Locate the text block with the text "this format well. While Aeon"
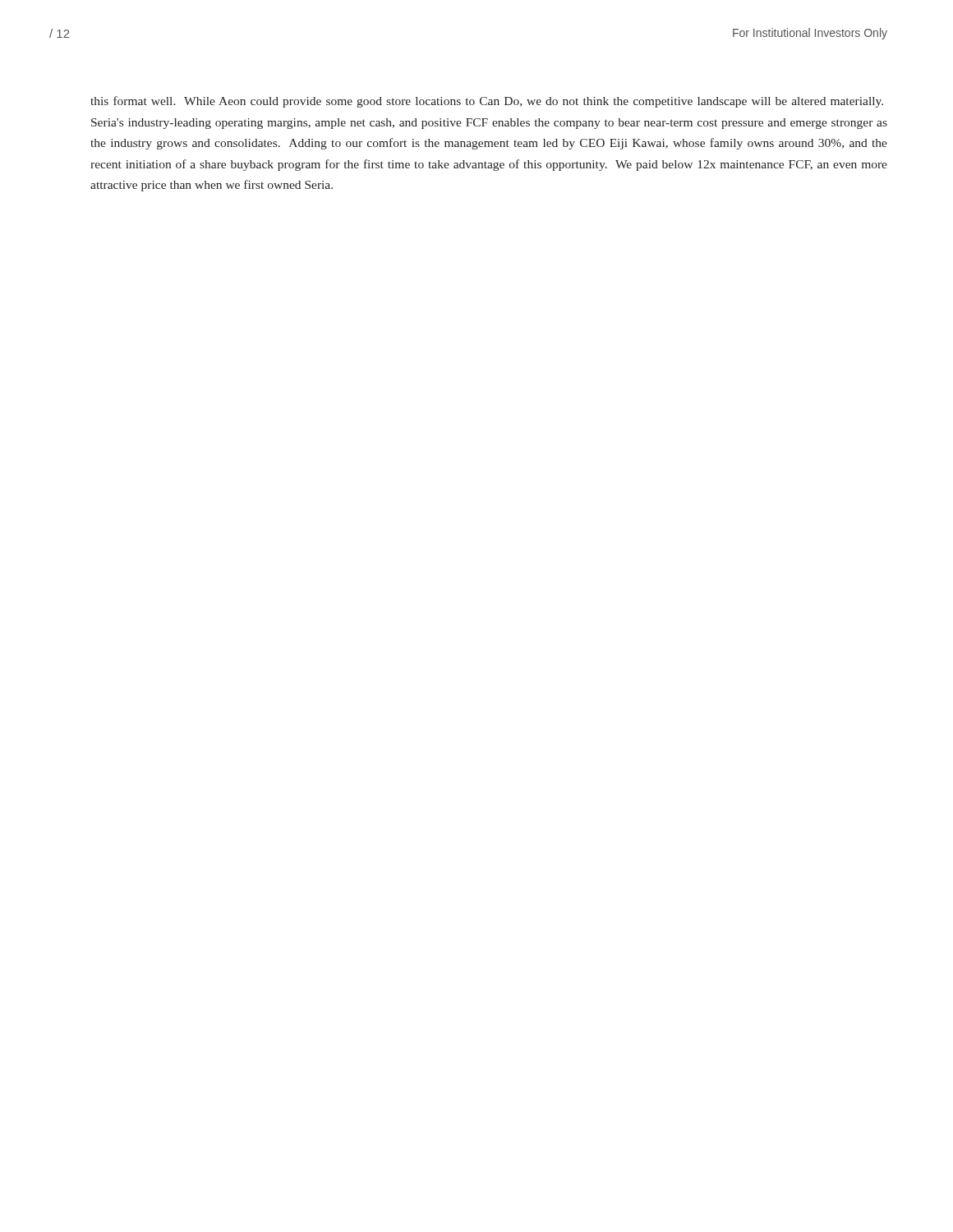The width and height of the screenshot is (953, 1232). point(489,143)
